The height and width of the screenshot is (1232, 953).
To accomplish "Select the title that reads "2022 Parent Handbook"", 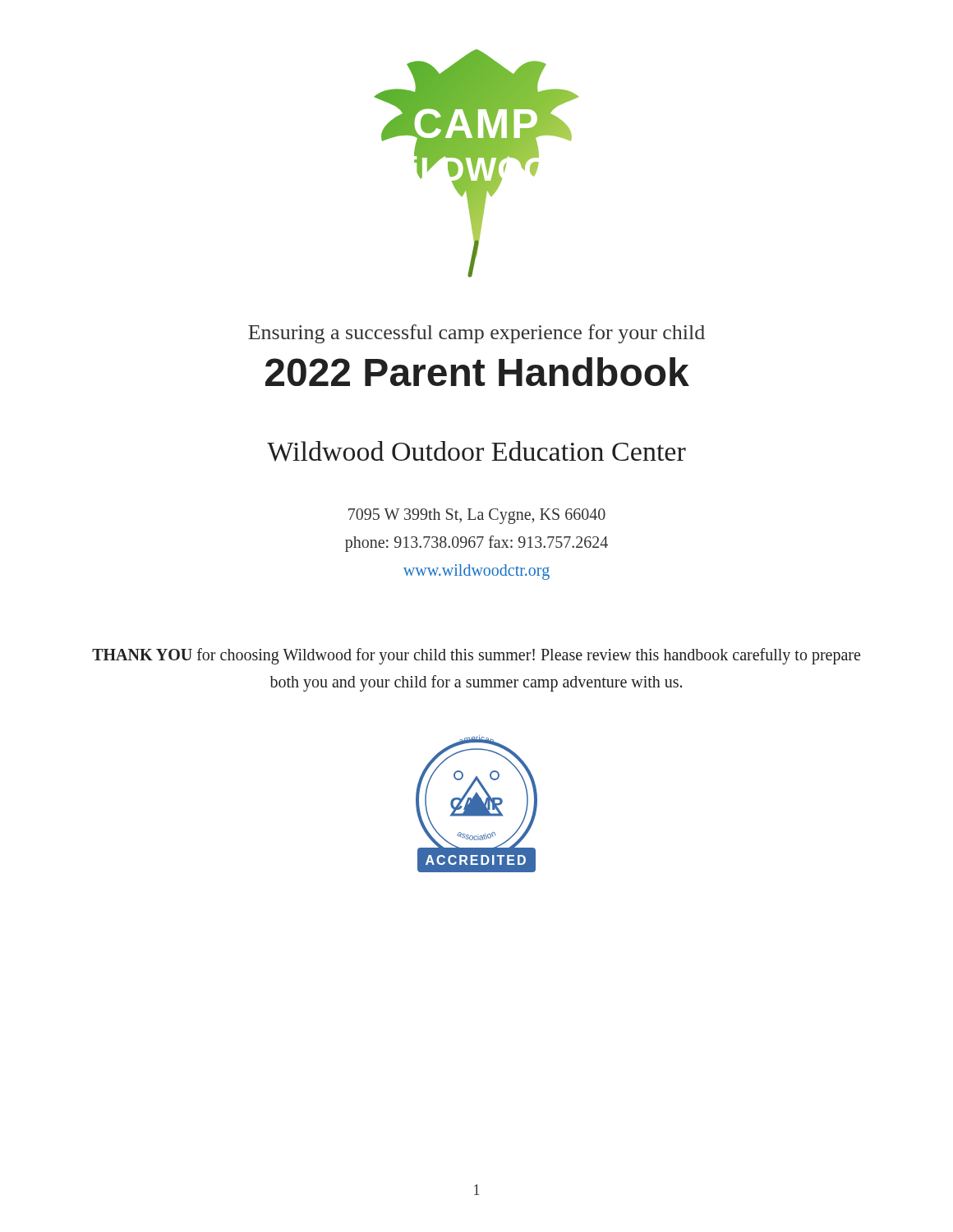I will (476, 372).
